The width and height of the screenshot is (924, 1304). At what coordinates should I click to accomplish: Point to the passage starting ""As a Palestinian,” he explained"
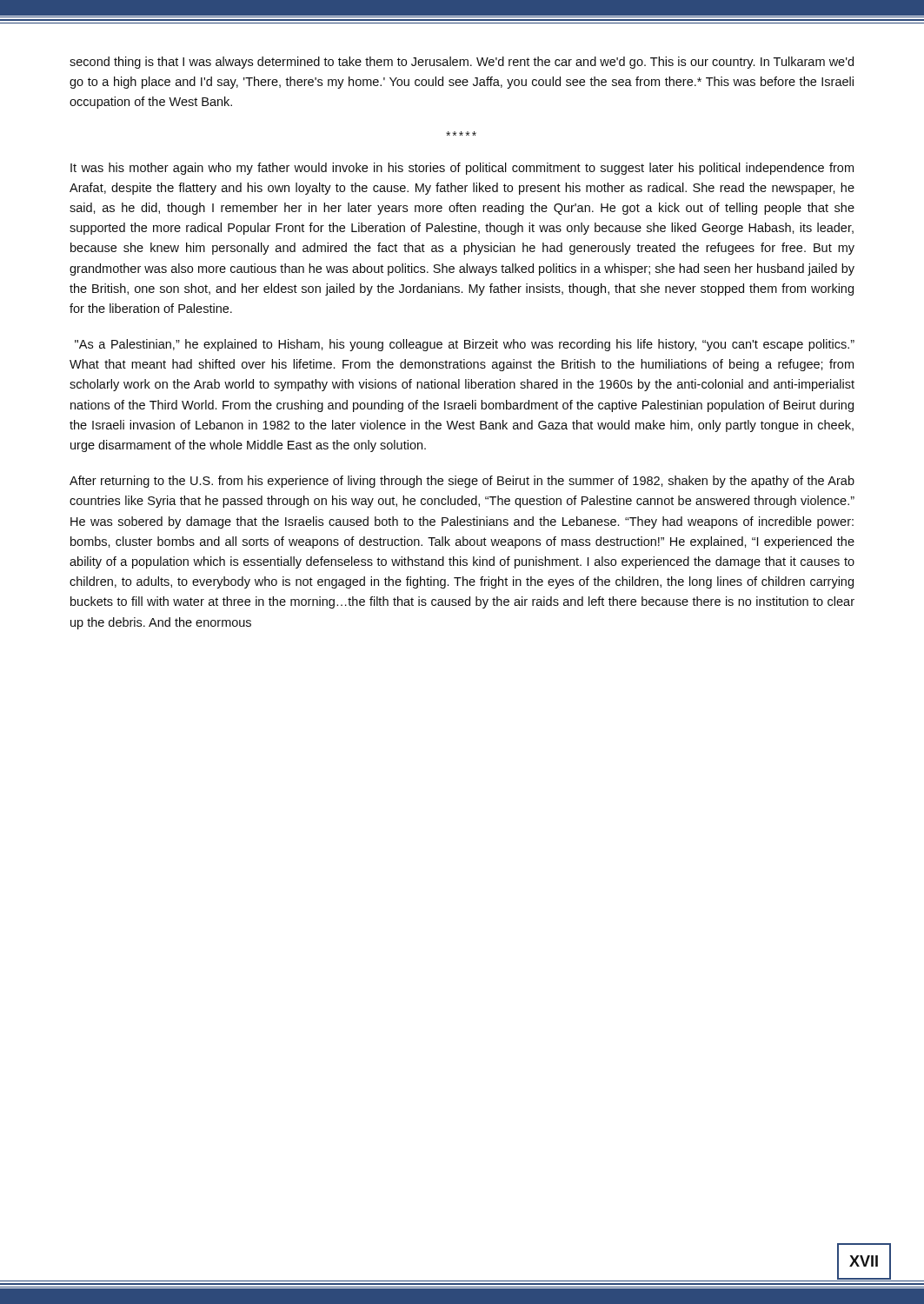point(462,395)
